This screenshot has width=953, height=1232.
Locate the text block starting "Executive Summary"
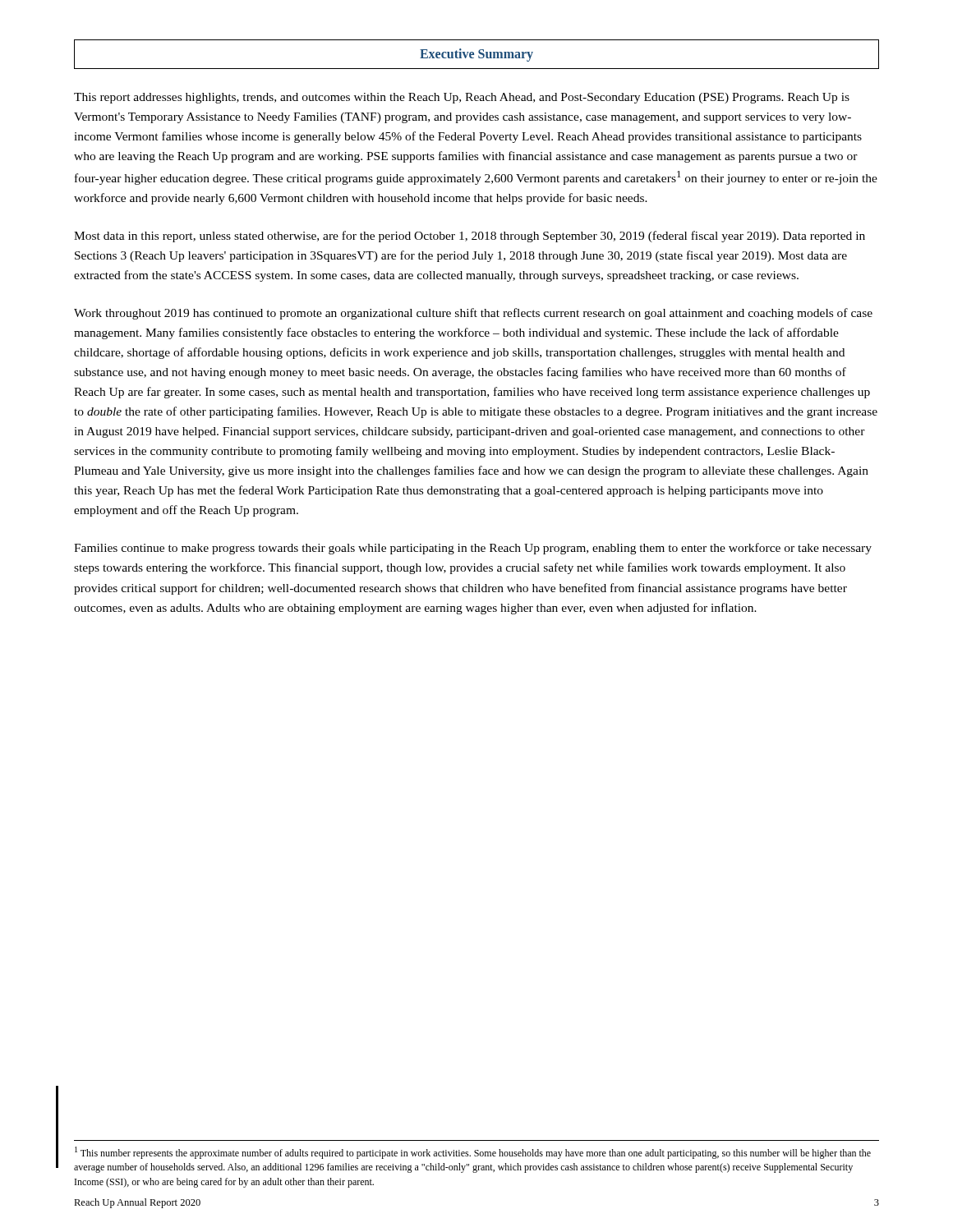[x=476, y=54]
